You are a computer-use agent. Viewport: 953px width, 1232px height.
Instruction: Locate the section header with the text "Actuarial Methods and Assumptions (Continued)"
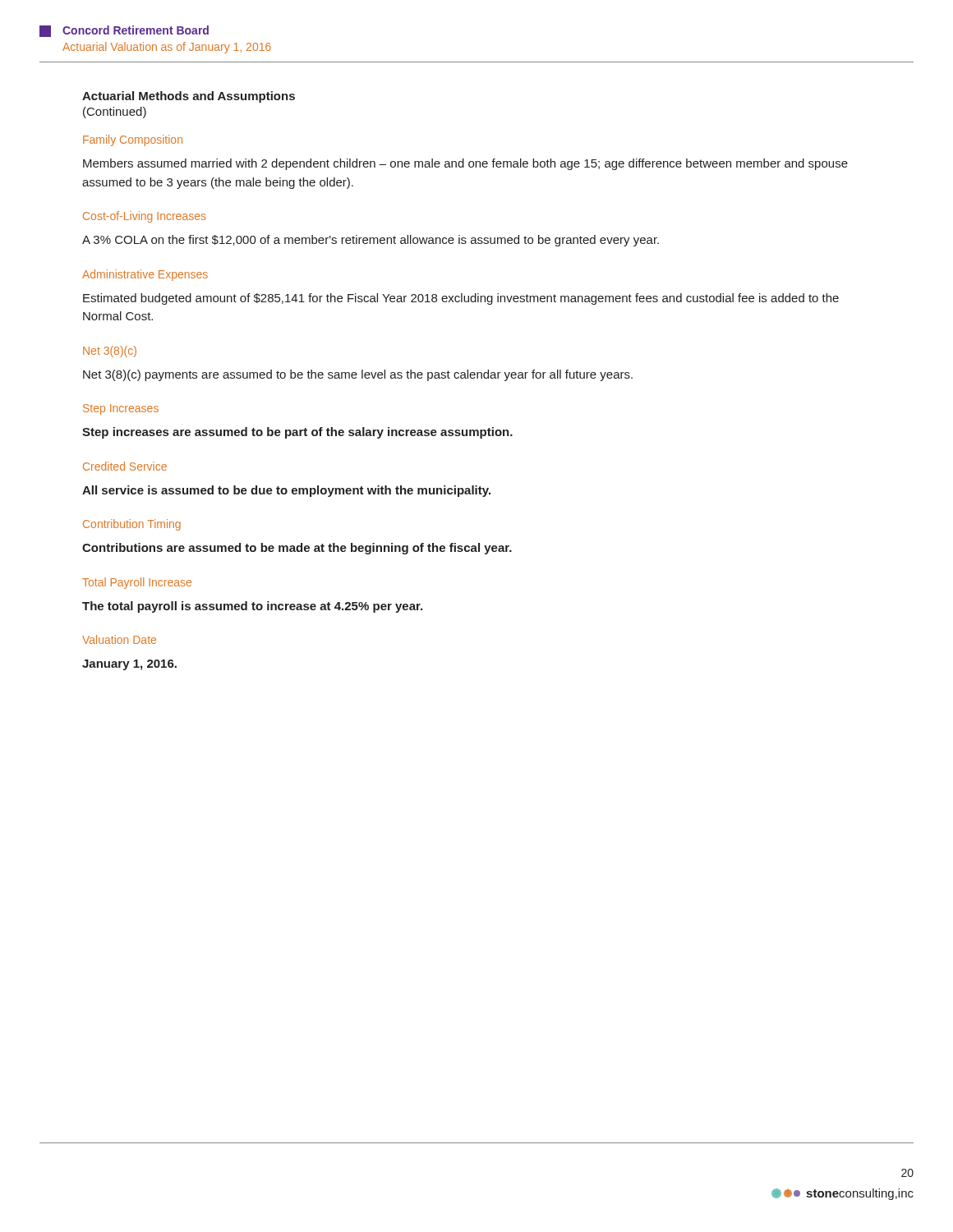(189, 97)
